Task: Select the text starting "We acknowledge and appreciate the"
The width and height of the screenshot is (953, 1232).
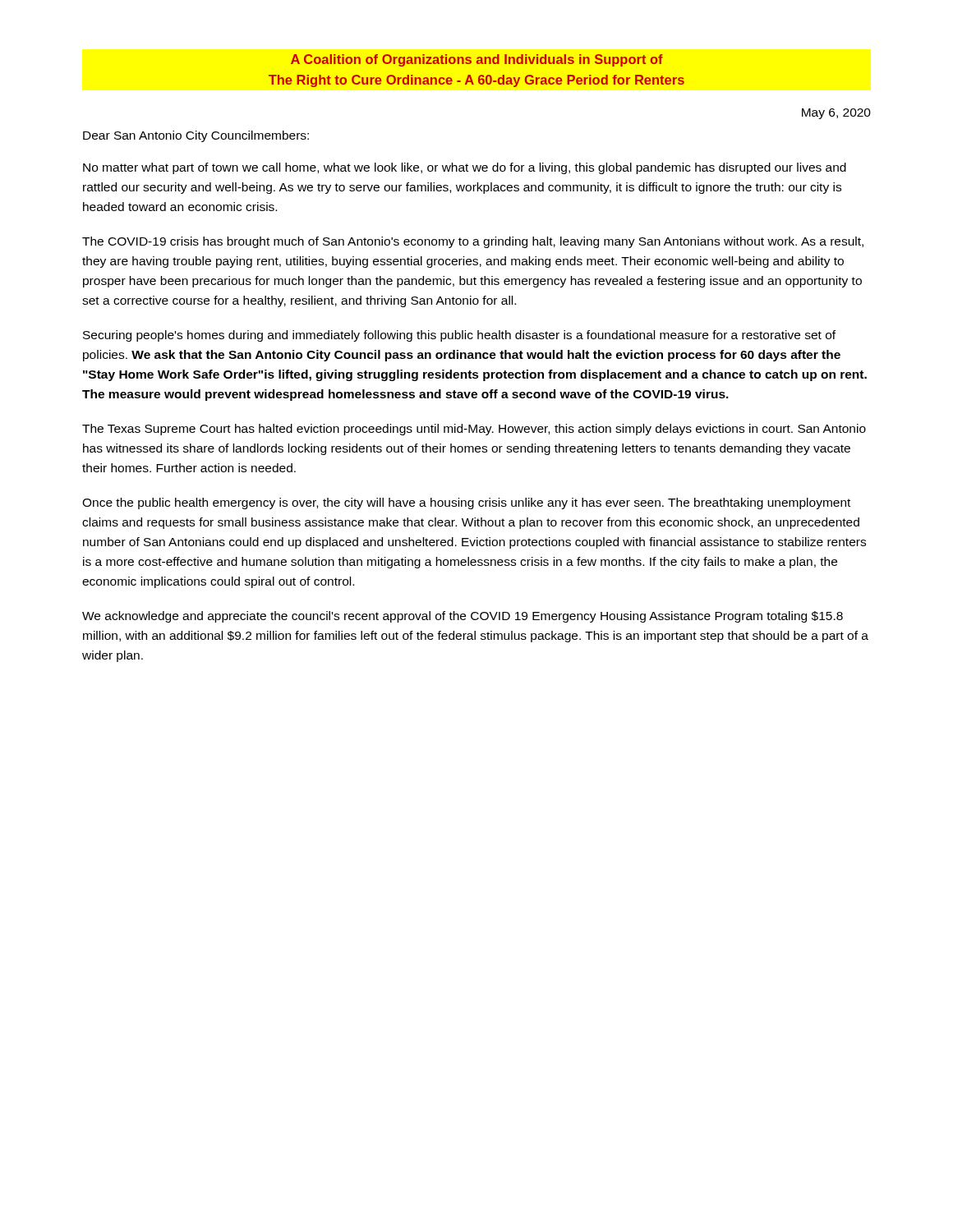Action: pyautogui.click(x=475, y=635)
